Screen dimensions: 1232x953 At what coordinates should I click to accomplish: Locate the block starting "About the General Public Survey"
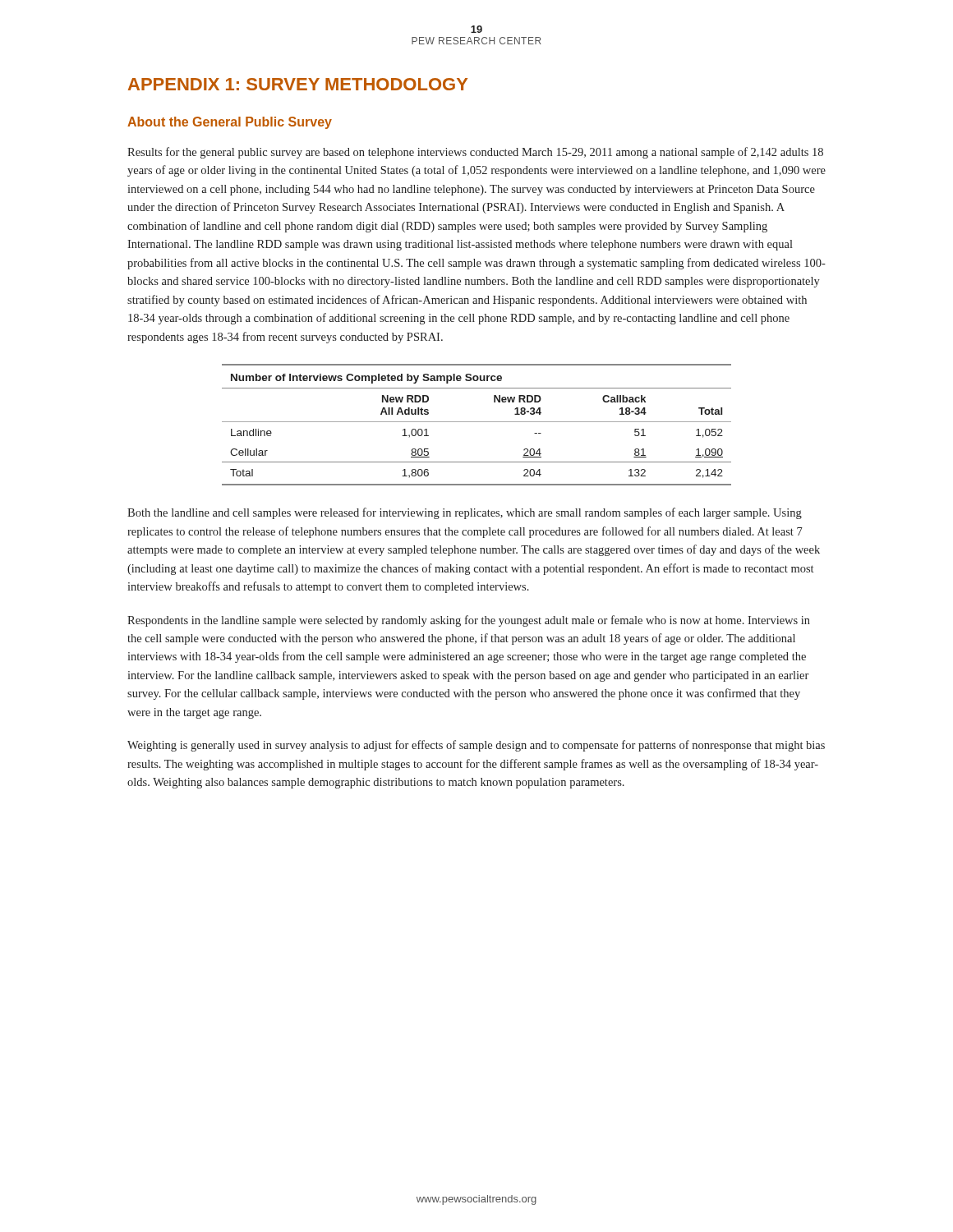[x=230, y=122]
